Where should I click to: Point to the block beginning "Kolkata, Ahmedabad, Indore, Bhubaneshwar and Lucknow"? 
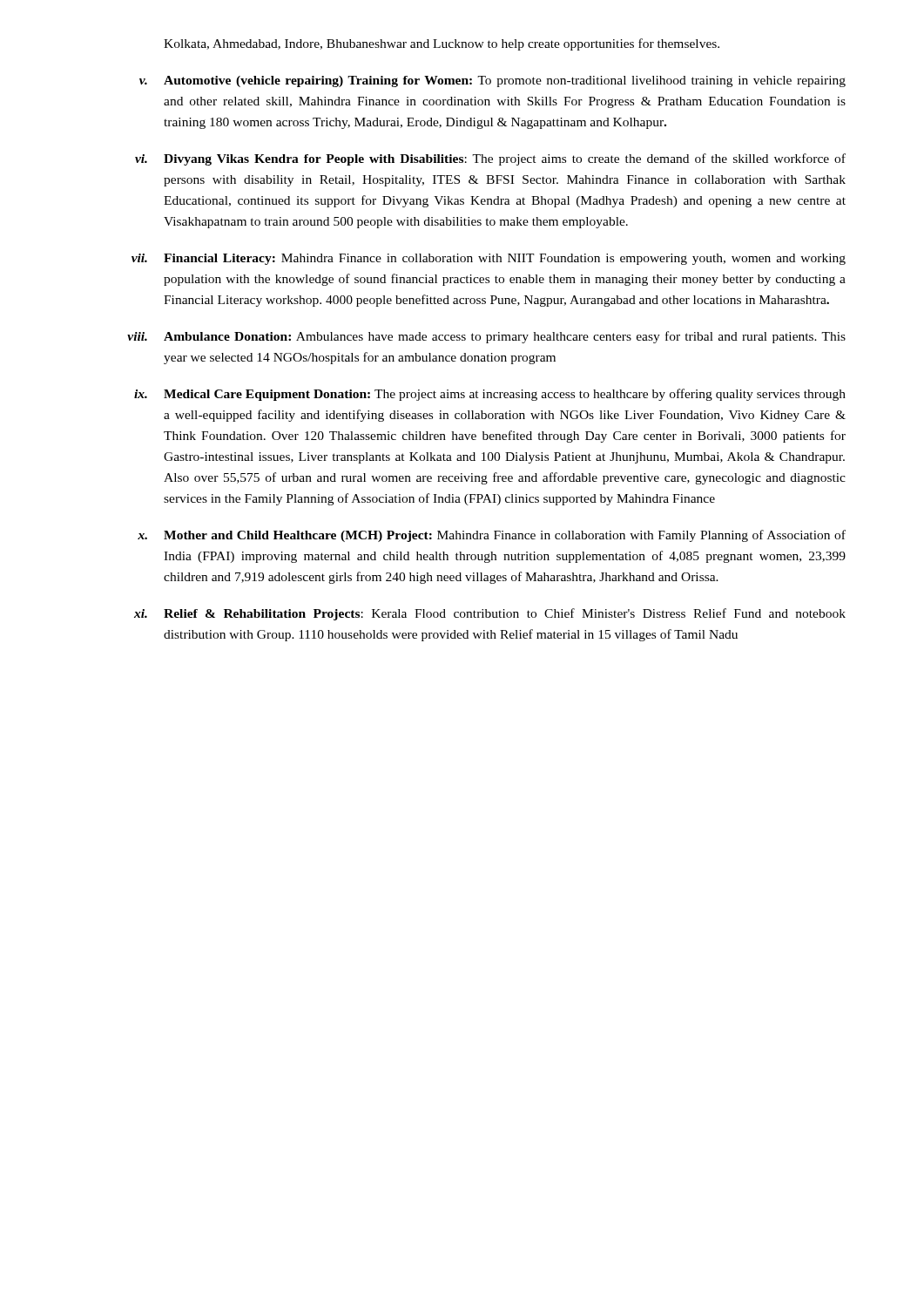(x=442, y=43)
